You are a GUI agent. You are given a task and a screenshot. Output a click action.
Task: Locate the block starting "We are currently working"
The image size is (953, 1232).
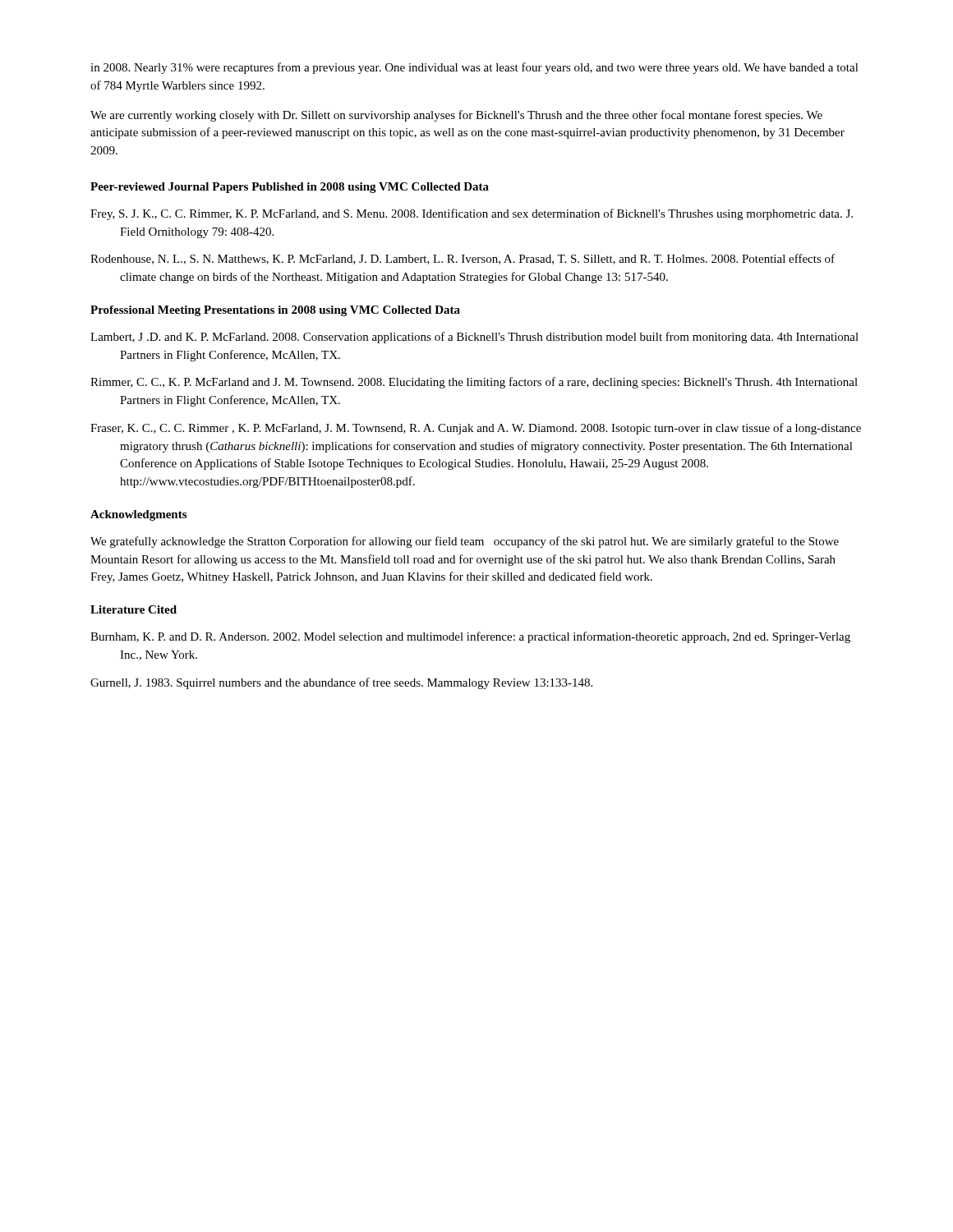click(467, 132)
